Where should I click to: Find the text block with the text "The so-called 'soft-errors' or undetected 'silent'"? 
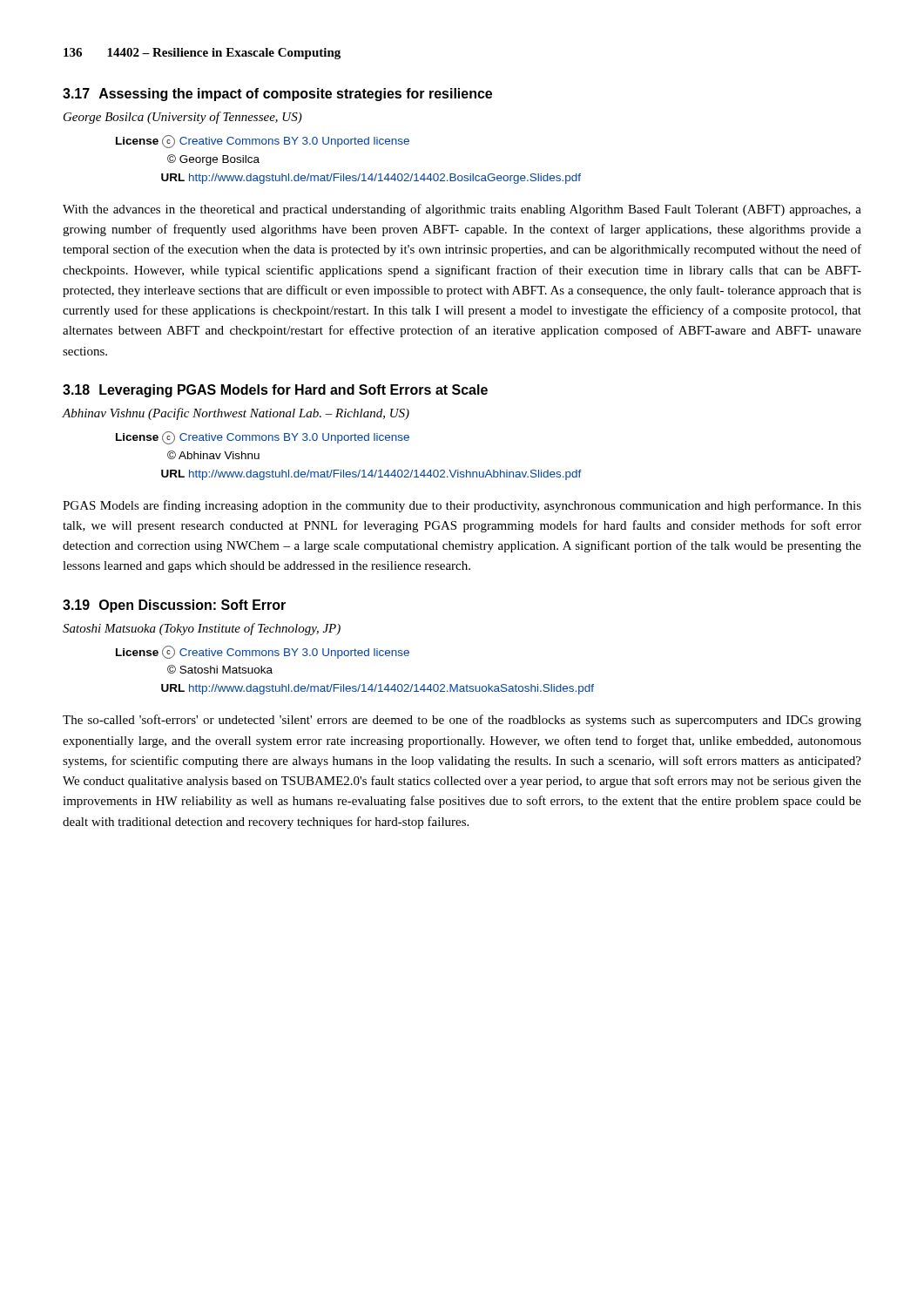coord(462,771)
